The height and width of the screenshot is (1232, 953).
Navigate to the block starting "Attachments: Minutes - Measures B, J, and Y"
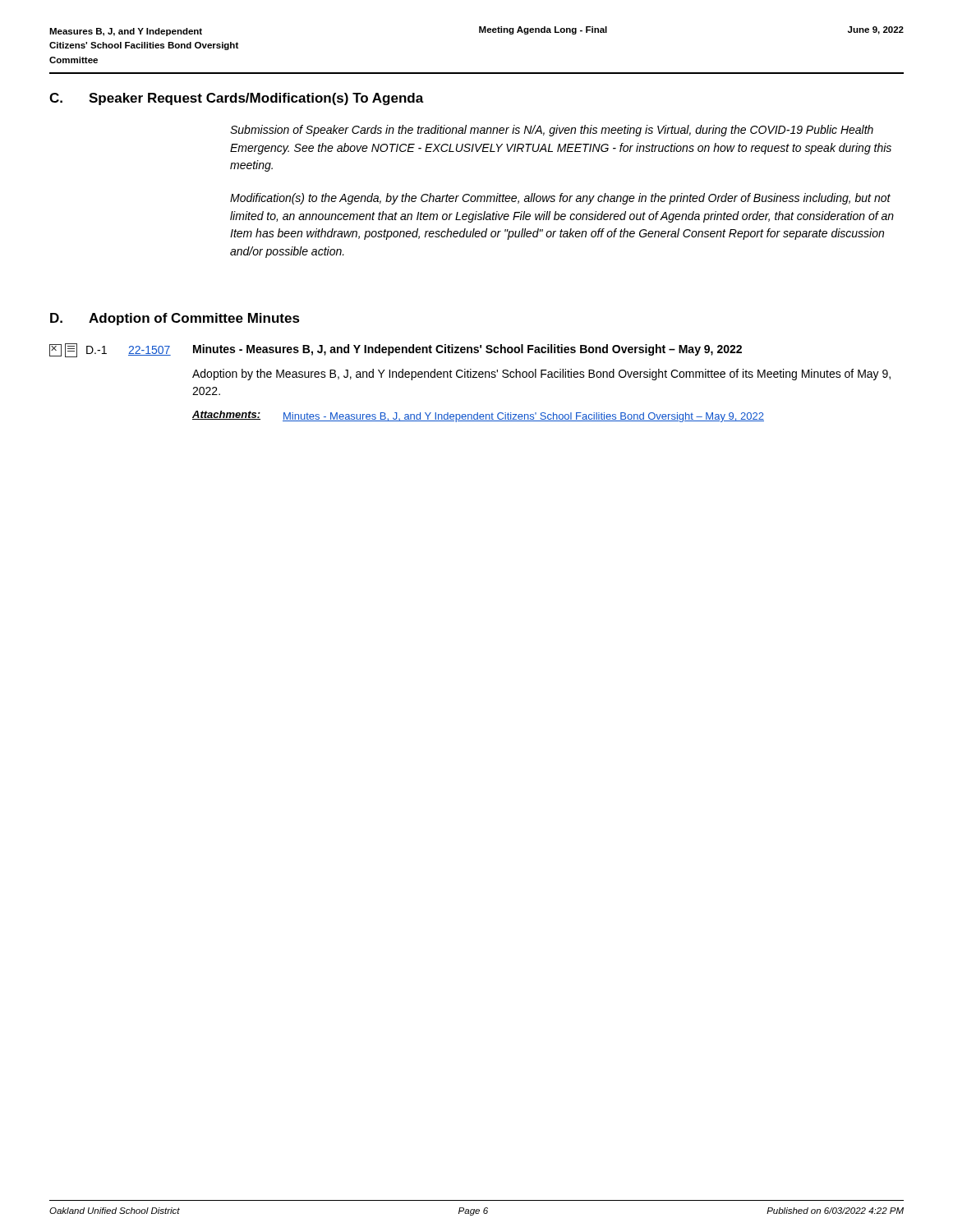coord(478,417)
